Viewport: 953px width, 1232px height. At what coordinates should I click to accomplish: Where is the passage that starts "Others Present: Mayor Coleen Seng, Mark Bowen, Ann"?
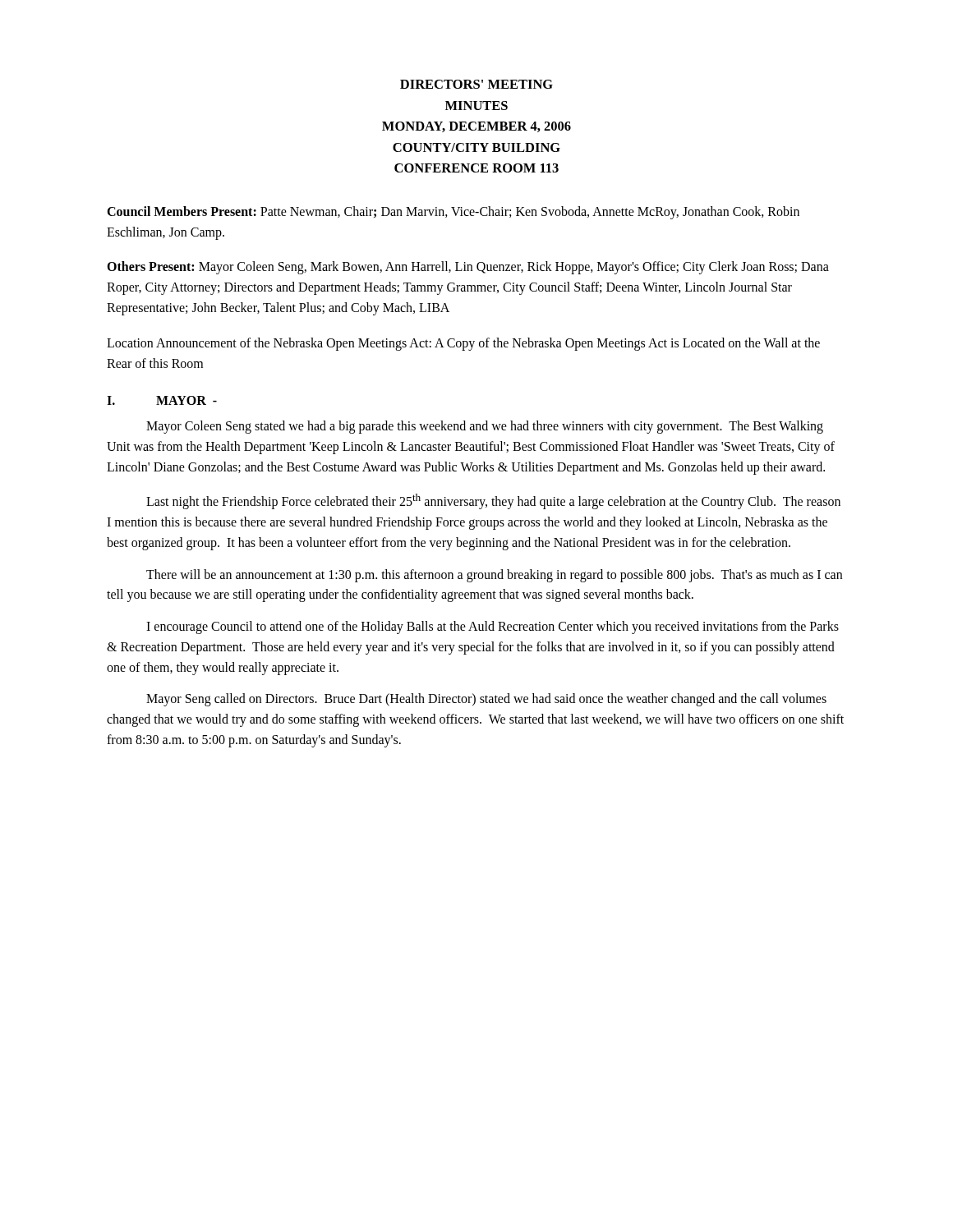point(468,287)
